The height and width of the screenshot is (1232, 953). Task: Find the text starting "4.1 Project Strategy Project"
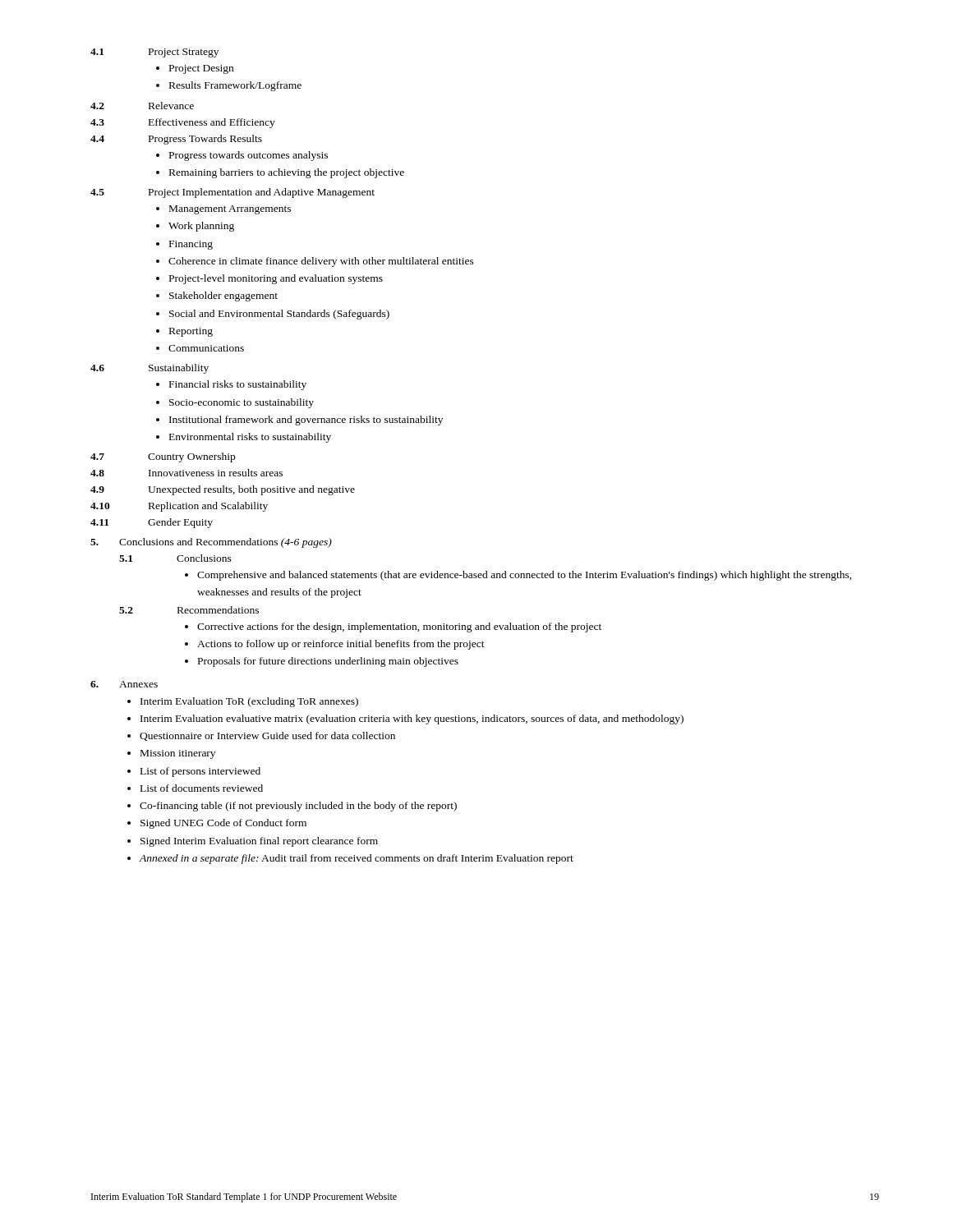click(x=154, y=53)
